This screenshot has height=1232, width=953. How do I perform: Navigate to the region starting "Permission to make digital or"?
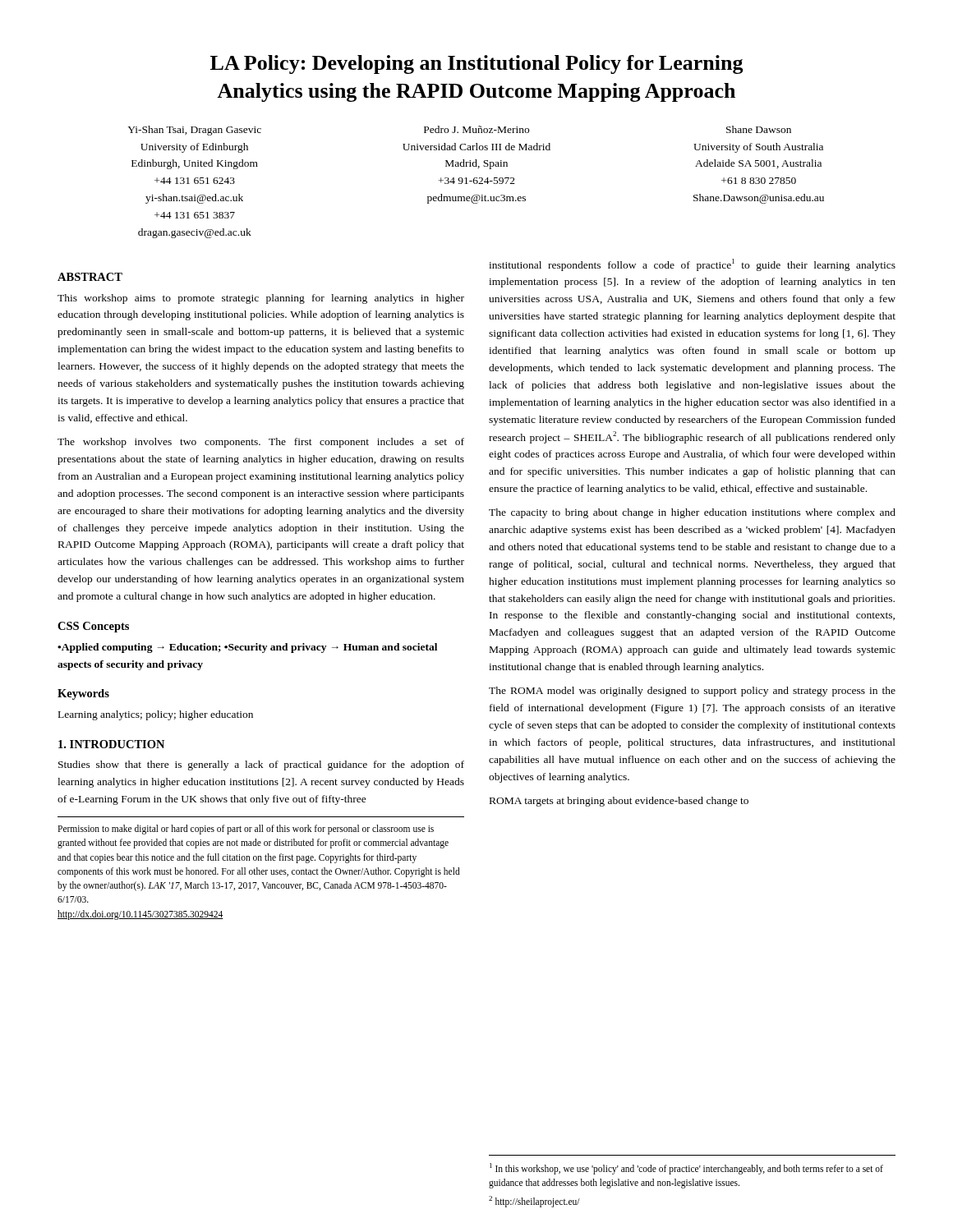(261, 872)
